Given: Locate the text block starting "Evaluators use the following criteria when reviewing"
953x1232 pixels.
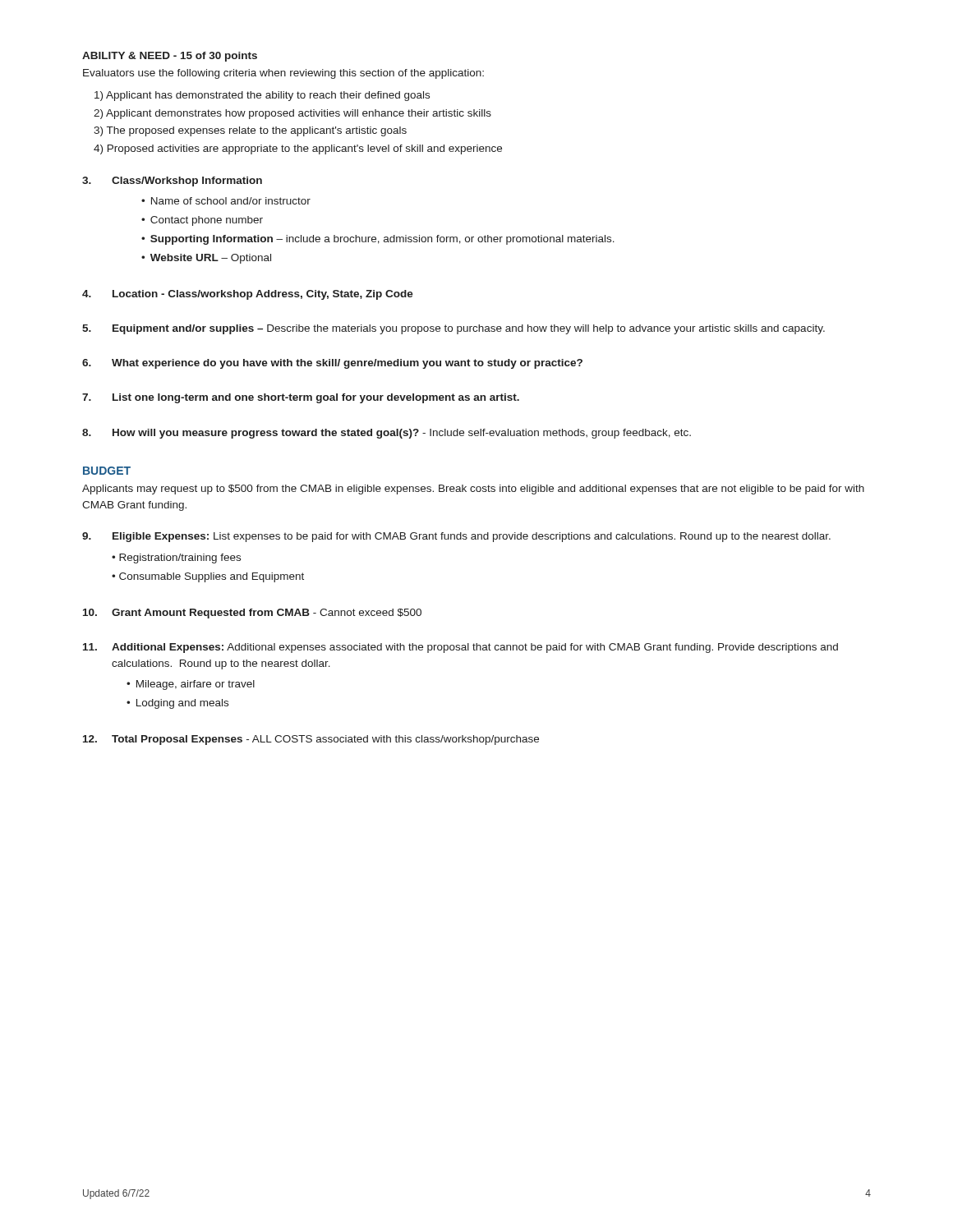Looking at the screenshot, I should pos(283,73).
